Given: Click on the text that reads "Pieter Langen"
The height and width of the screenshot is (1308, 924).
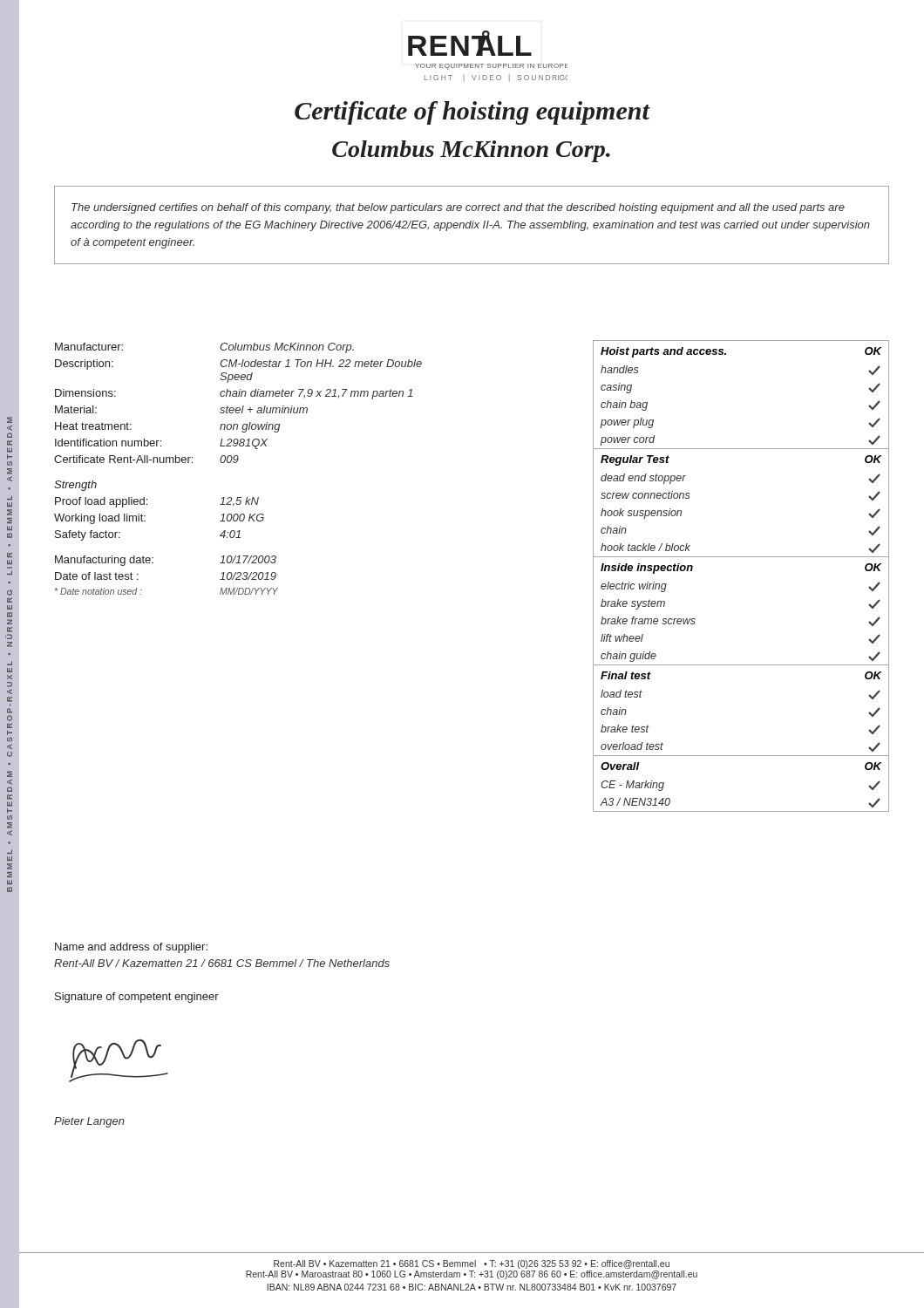Looking at the screenshot, I should tap(89, 1121).
